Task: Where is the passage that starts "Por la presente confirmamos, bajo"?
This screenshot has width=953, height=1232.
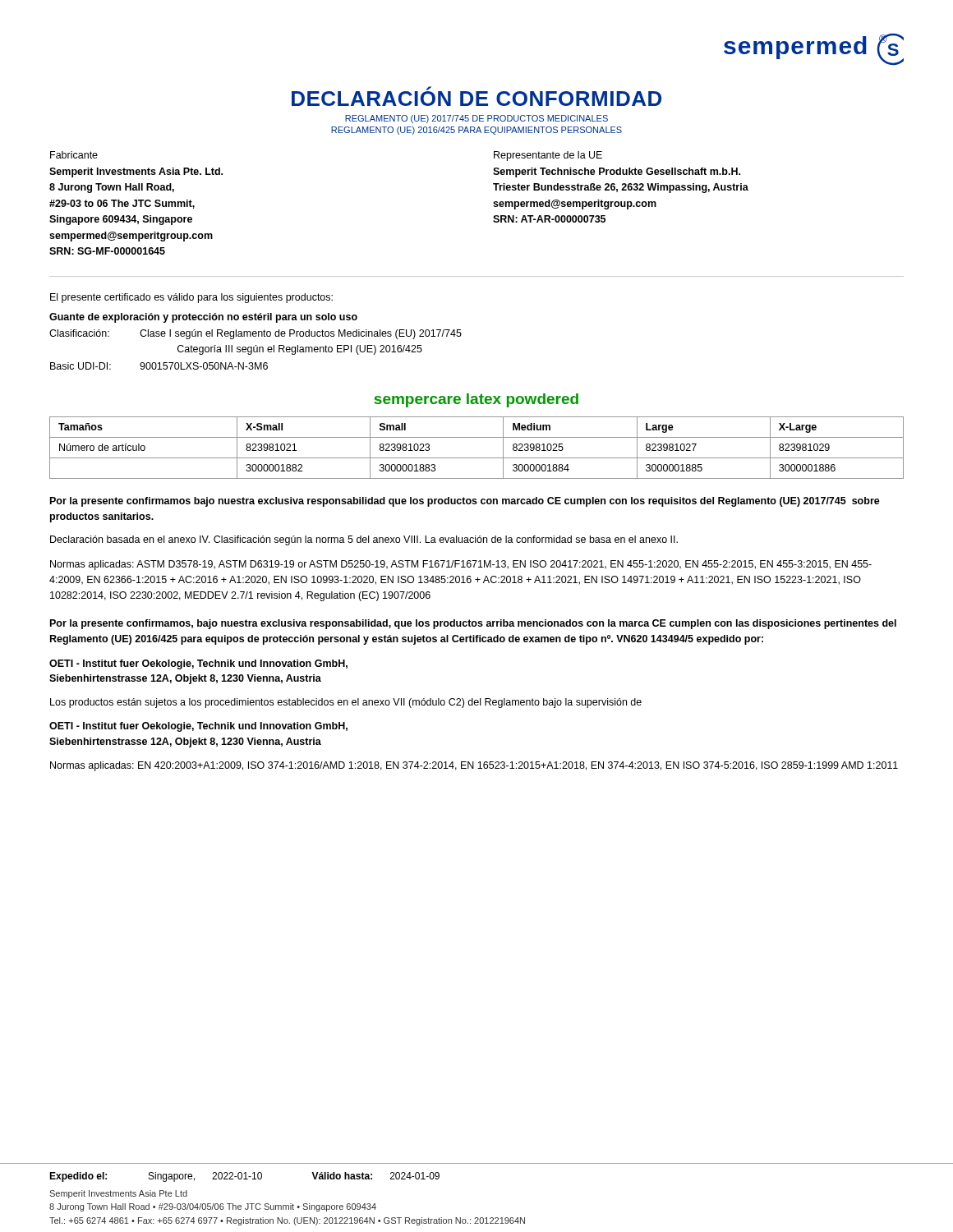Action: [x=473, y=631]
